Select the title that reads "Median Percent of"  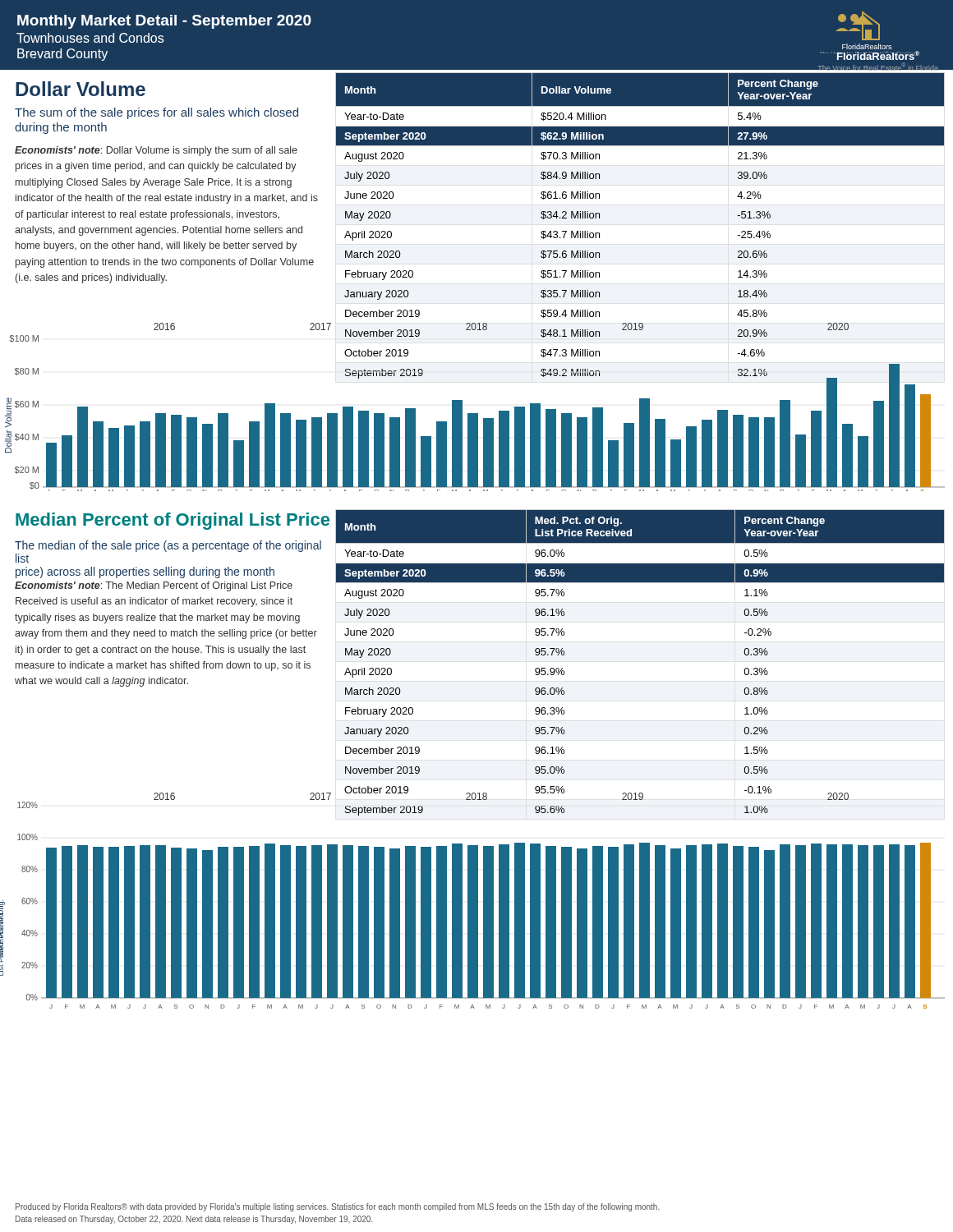pos(215,519)
